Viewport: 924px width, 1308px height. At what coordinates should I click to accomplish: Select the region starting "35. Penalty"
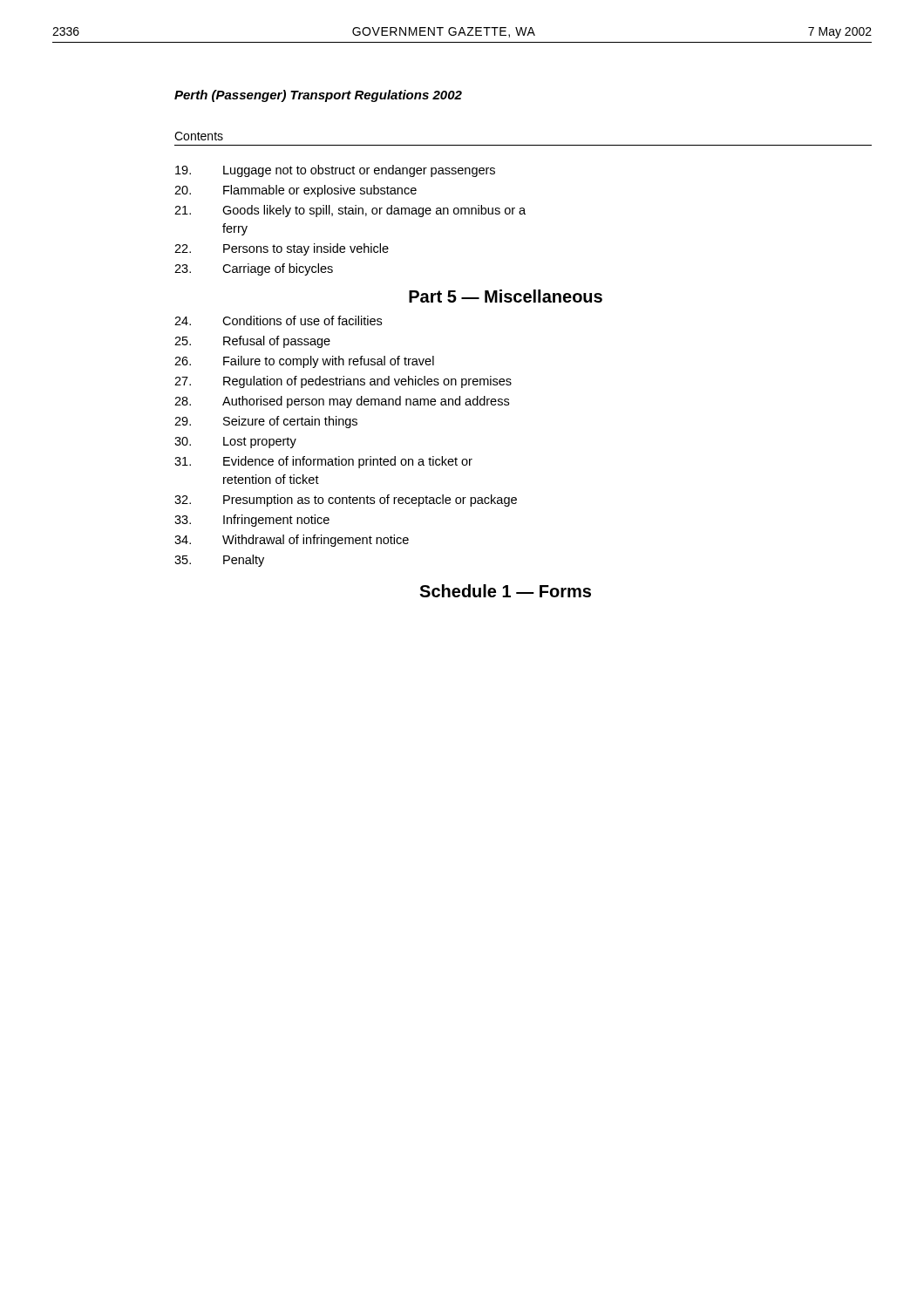(x=239, y=560)
